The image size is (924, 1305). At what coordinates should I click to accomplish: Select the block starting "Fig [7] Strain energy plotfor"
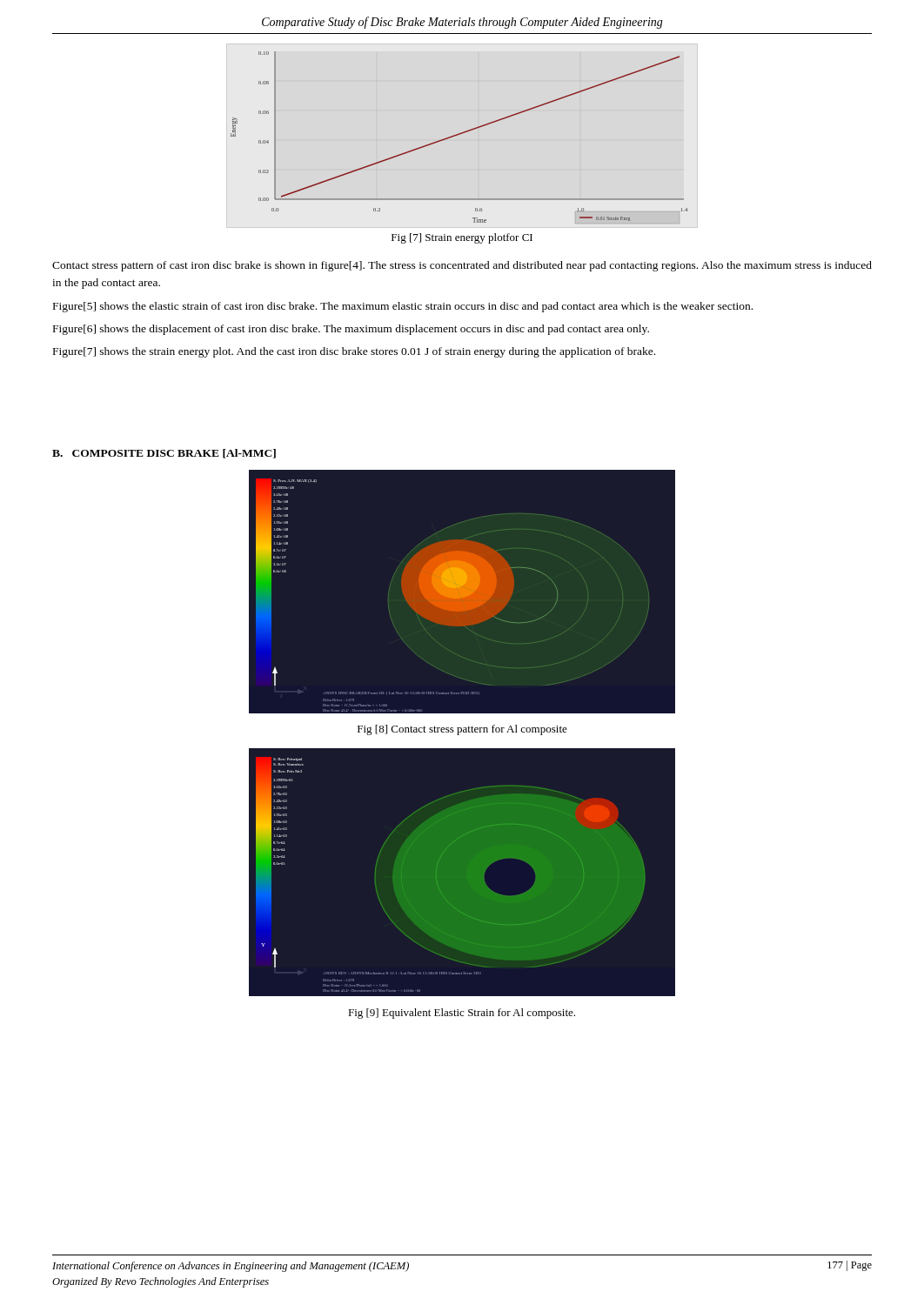462,237
